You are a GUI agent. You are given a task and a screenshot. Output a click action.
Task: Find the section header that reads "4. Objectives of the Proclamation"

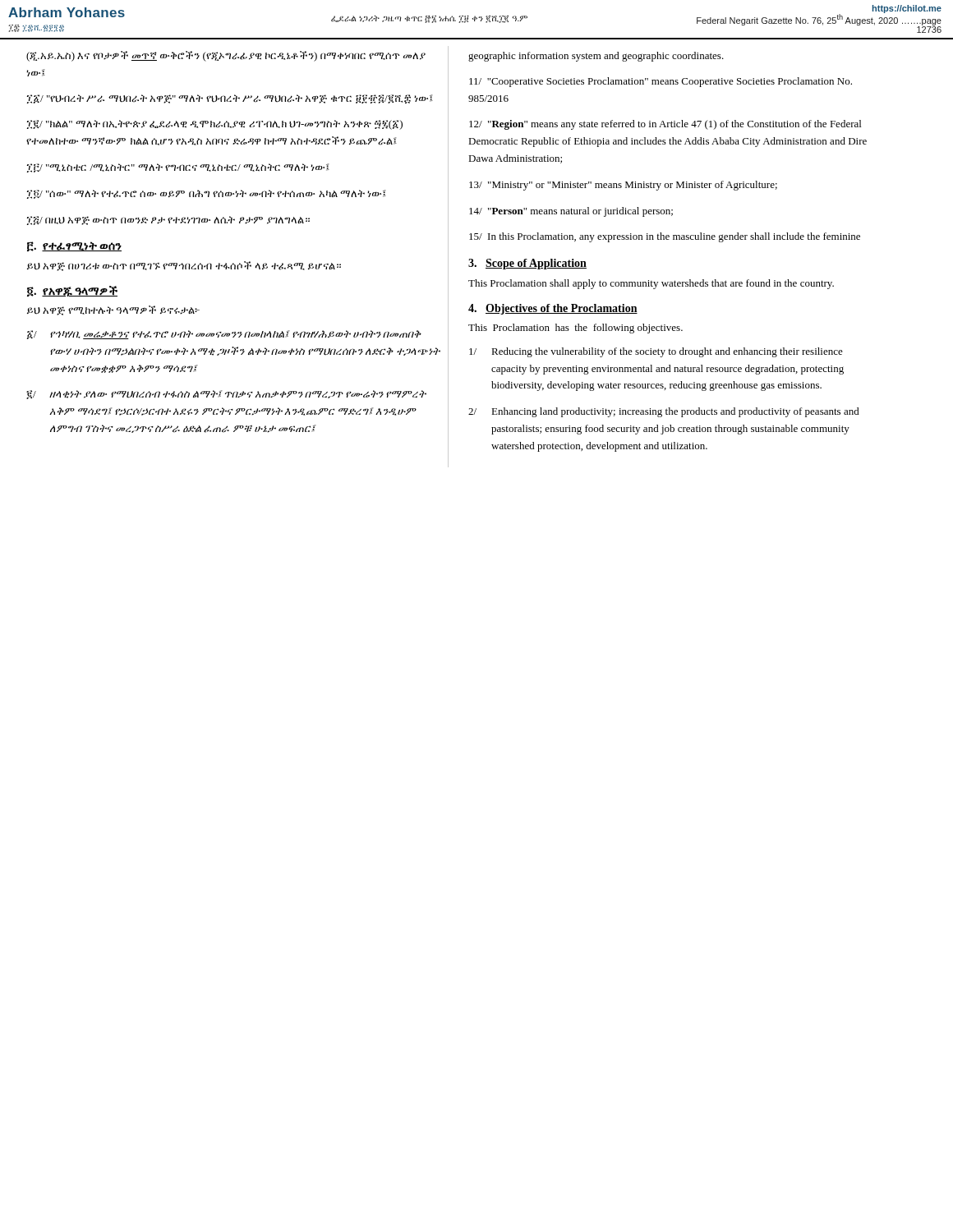coord(553,308)
